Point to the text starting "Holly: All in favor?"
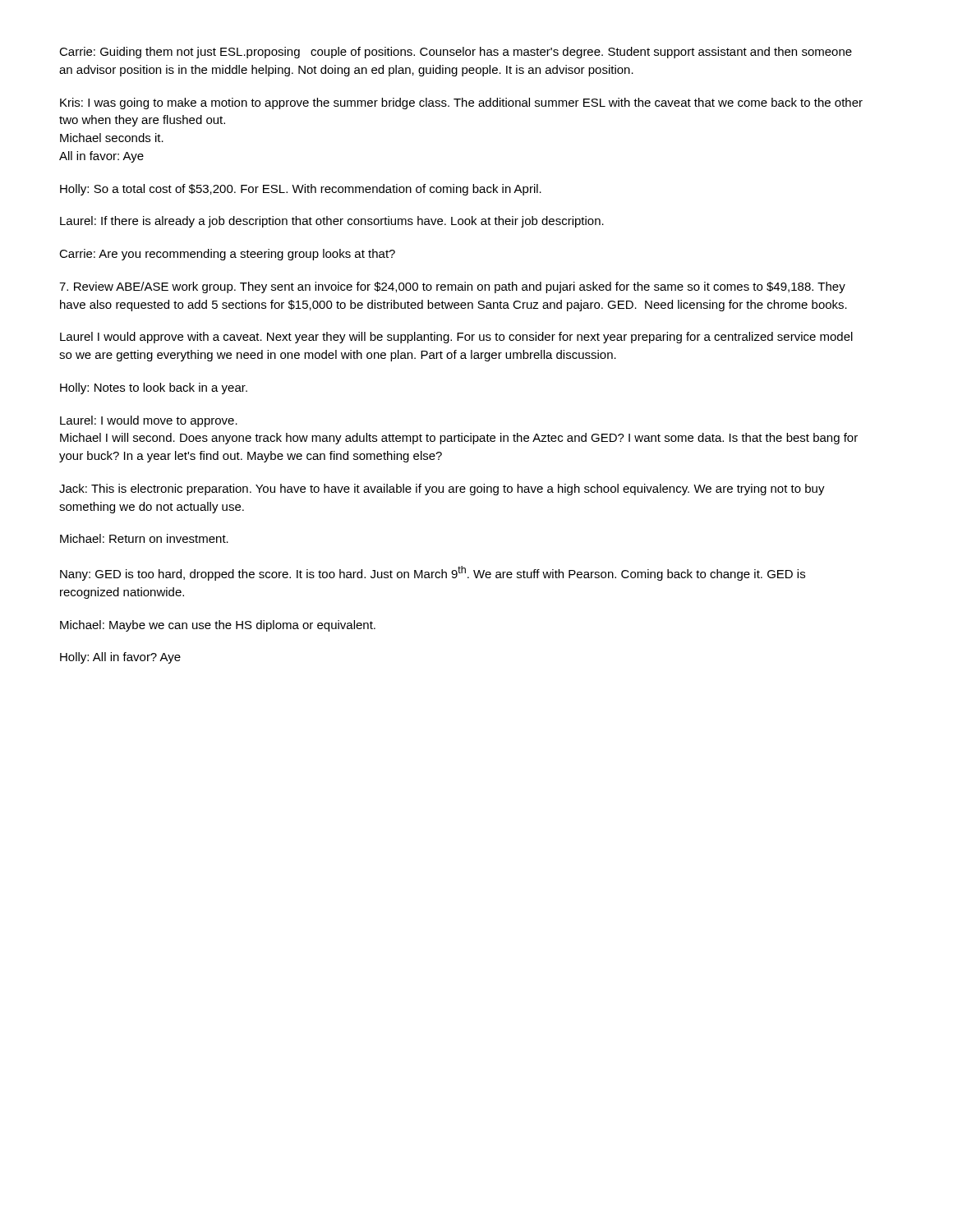Screen dimensions: 1232x953 120,657
